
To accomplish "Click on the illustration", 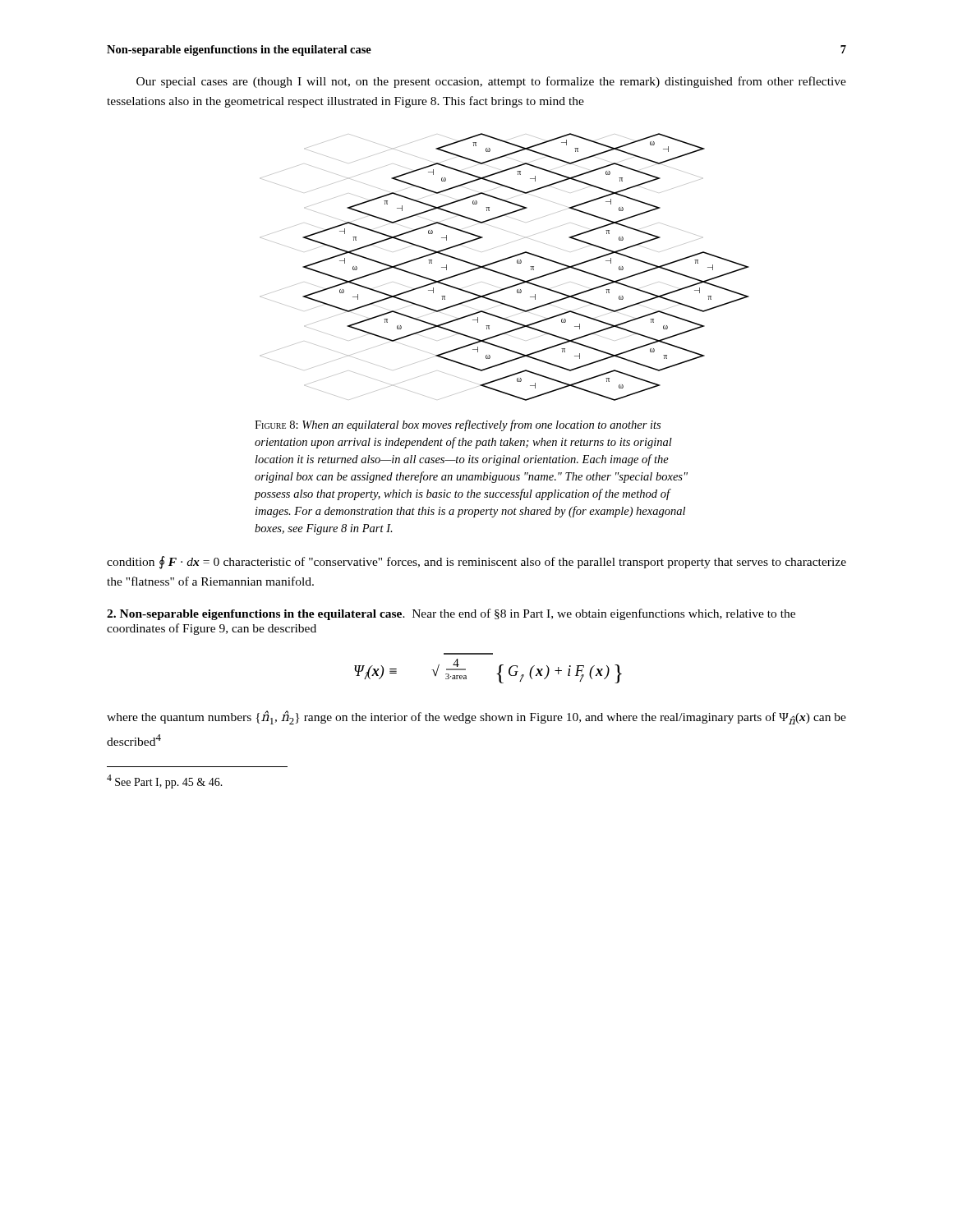I will tap(476, 271).
